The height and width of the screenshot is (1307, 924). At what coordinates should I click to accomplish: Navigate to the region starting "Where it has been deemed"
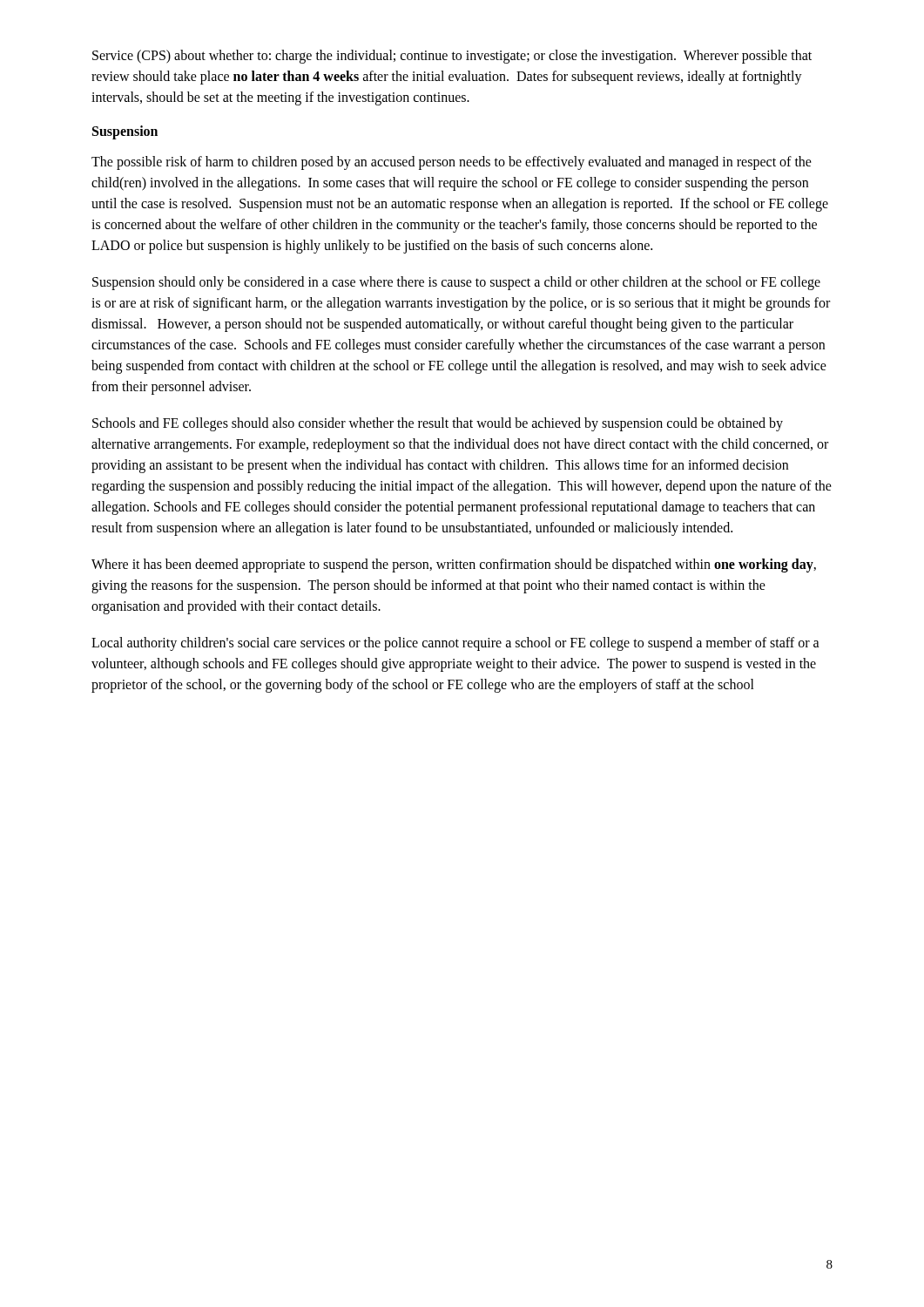click(x=454, y=585)
